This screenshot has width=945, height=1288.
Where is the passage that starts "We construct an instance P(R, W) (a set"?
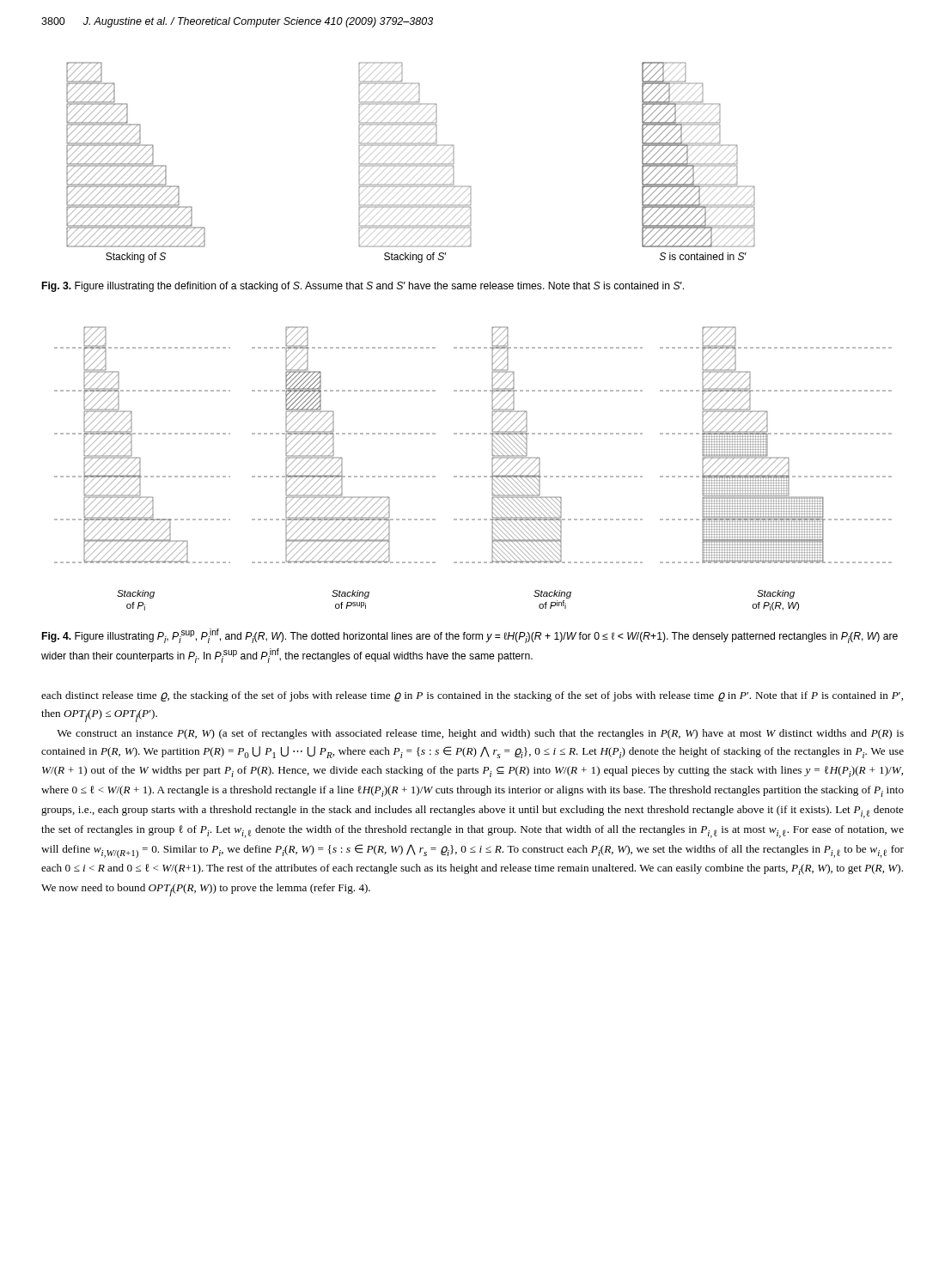(472, 811)
